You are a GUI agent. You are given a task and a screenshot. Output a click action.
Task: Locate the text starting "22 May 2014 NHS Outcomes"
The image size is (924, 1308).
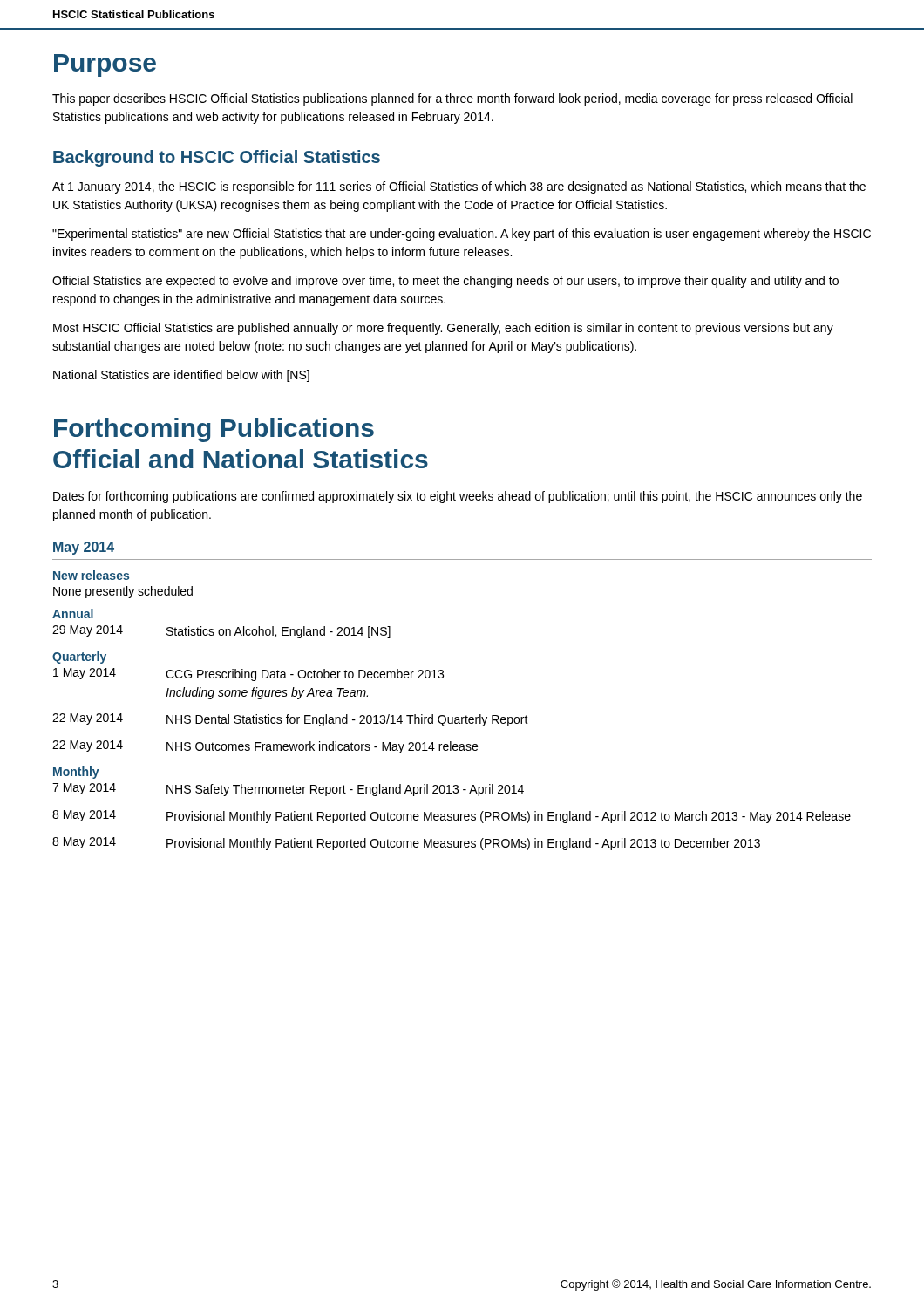[x=462, y=747]
